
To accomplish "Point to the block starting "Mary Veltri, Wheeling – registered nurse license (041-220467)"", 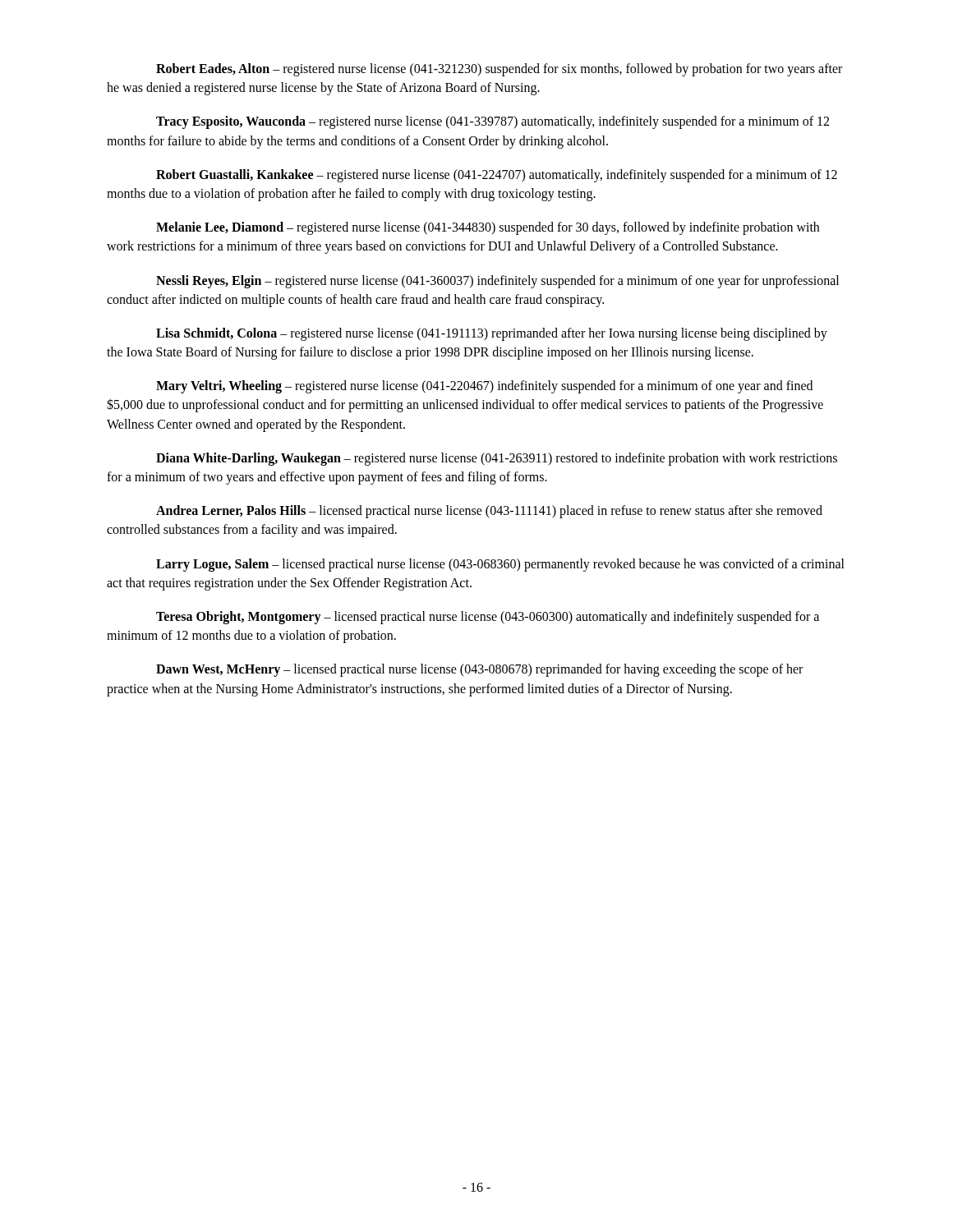I will 476,405.
